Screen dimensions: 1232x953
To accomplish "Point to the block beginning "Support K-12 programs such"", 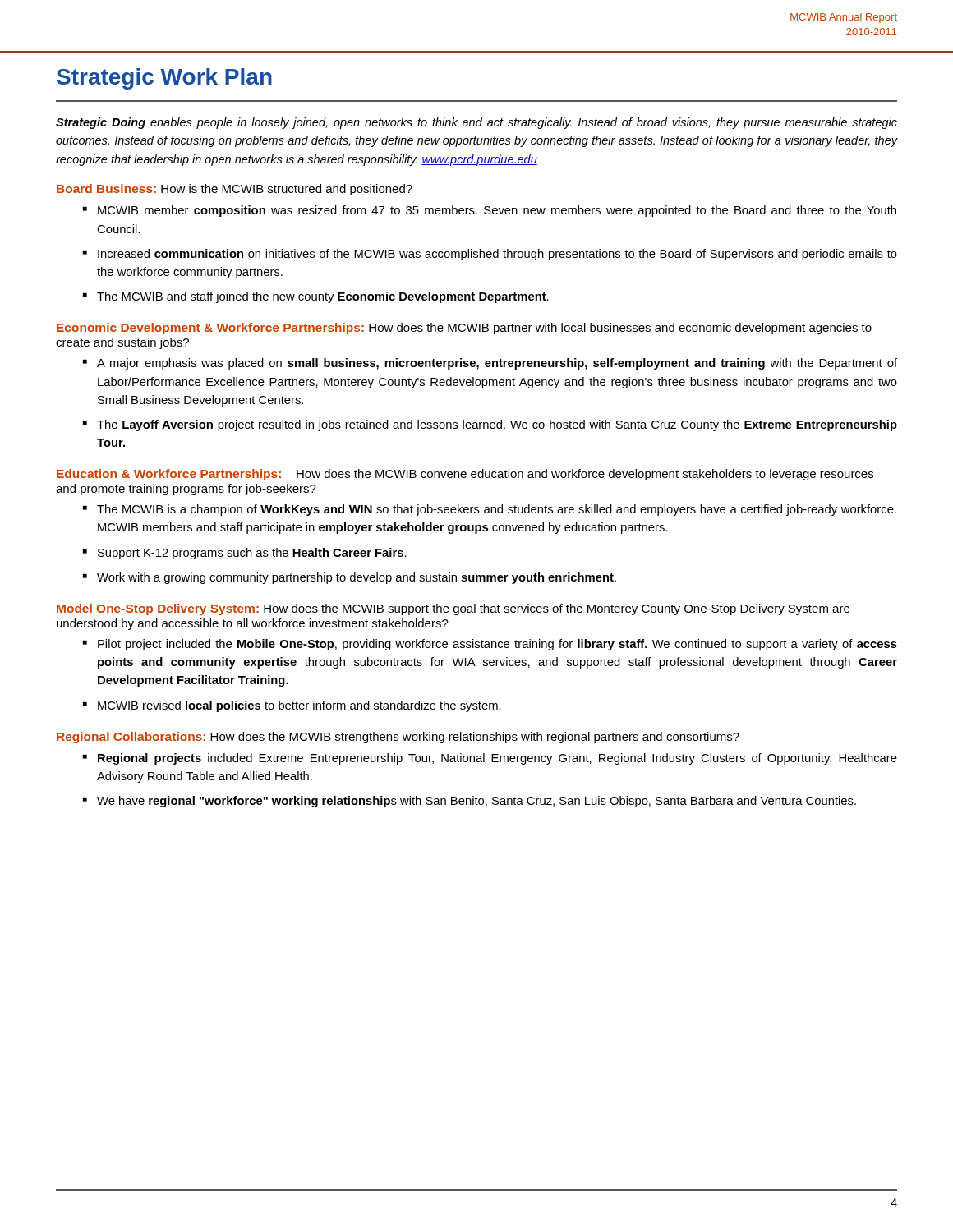I will click(x=252, y=552).
